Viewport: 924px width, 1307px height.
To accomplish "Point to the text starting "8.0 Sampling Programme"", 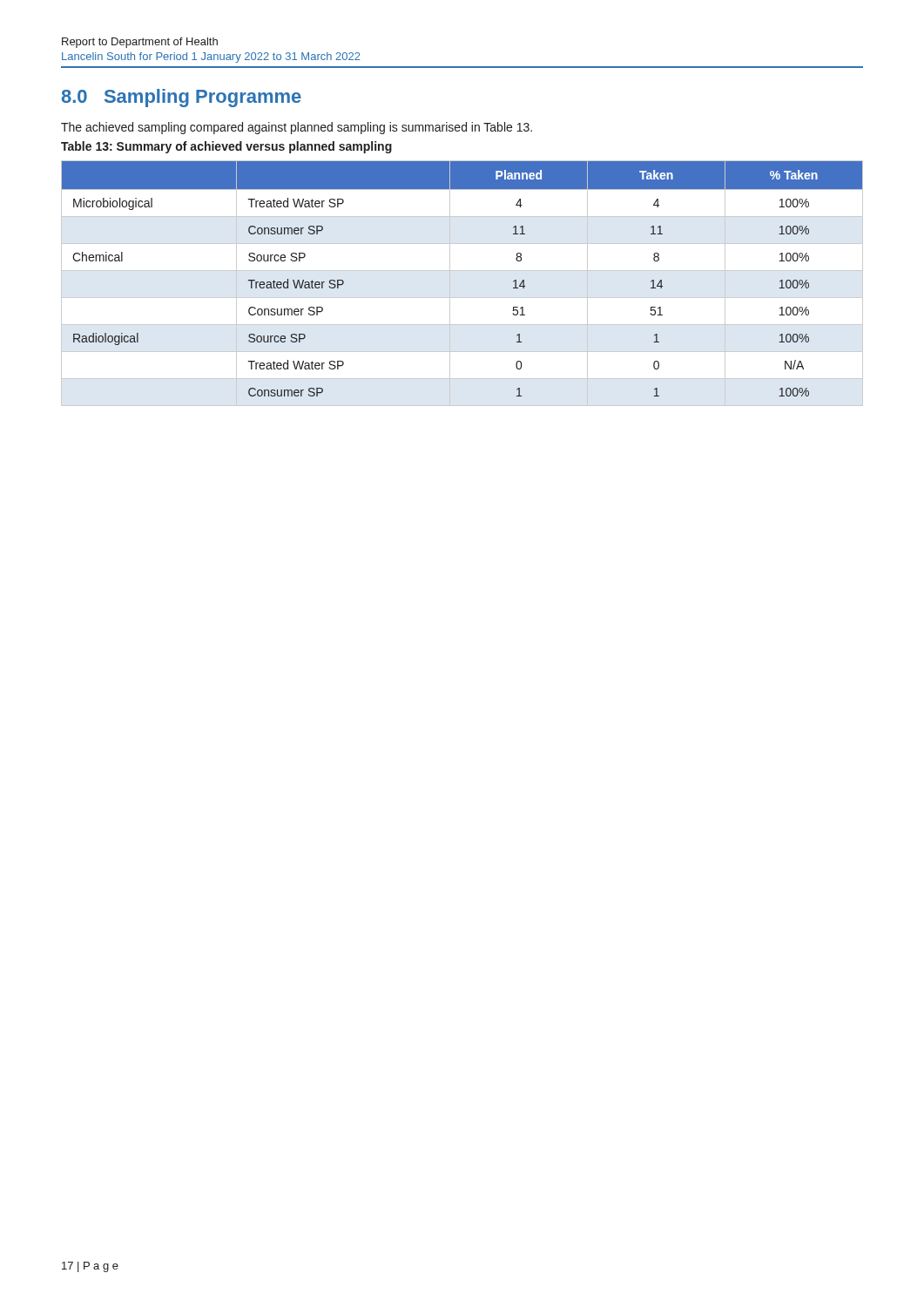I will (x=181, y=96).
